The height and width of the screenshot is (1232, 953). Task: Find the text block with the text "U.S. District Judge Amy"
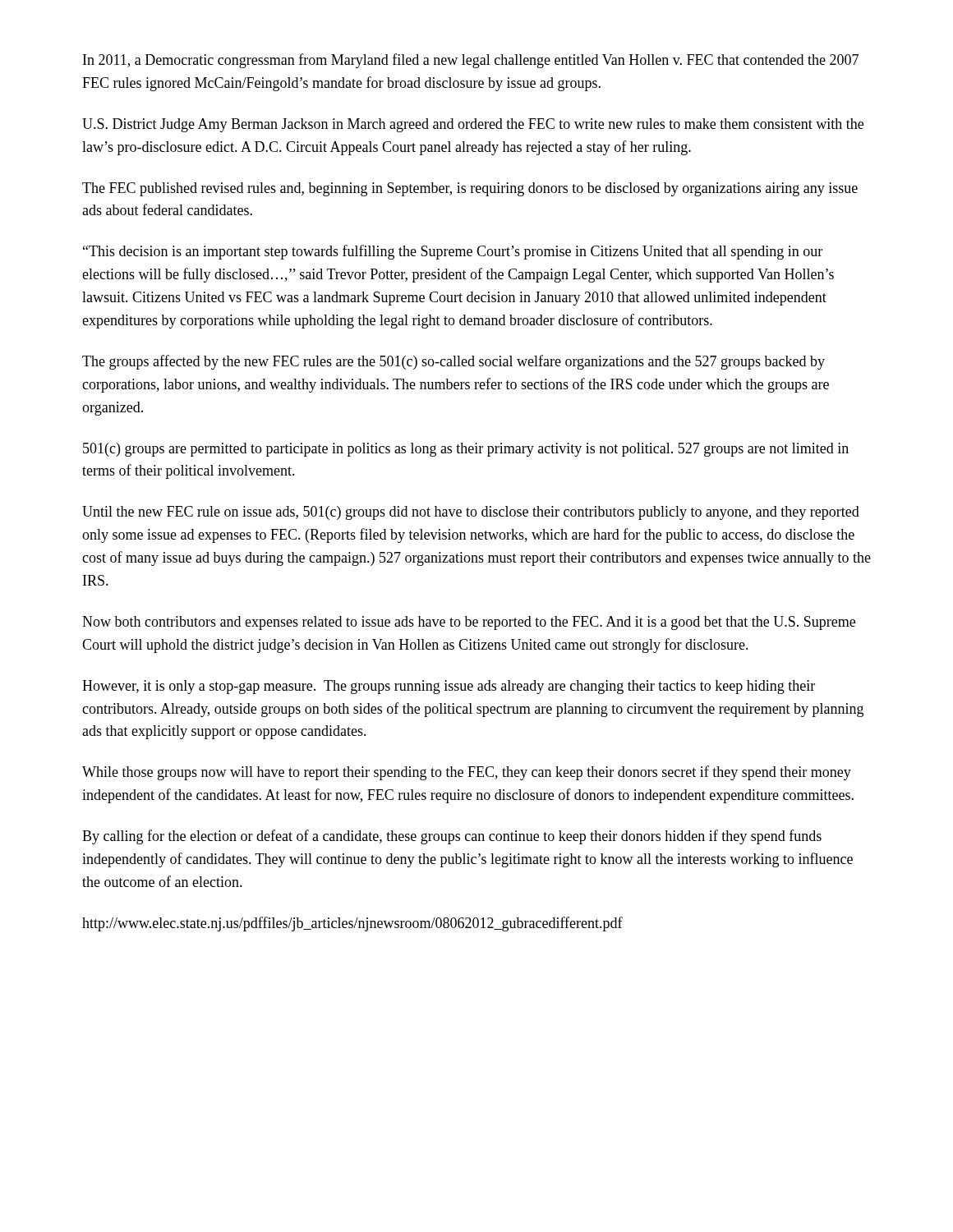coord(473,135)
